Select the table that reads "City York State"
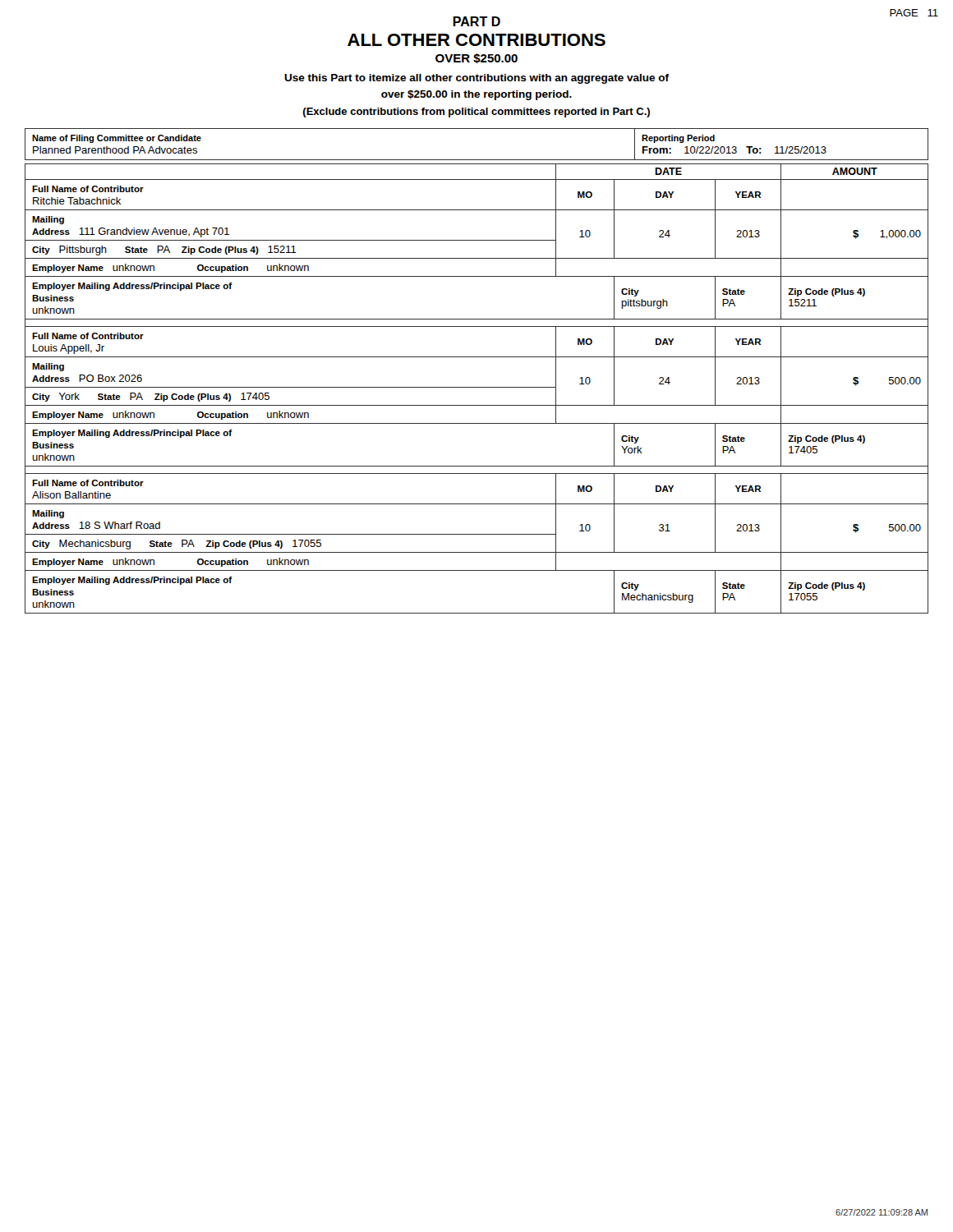The height and width of the screenshot is (1232, 953). 476,388
